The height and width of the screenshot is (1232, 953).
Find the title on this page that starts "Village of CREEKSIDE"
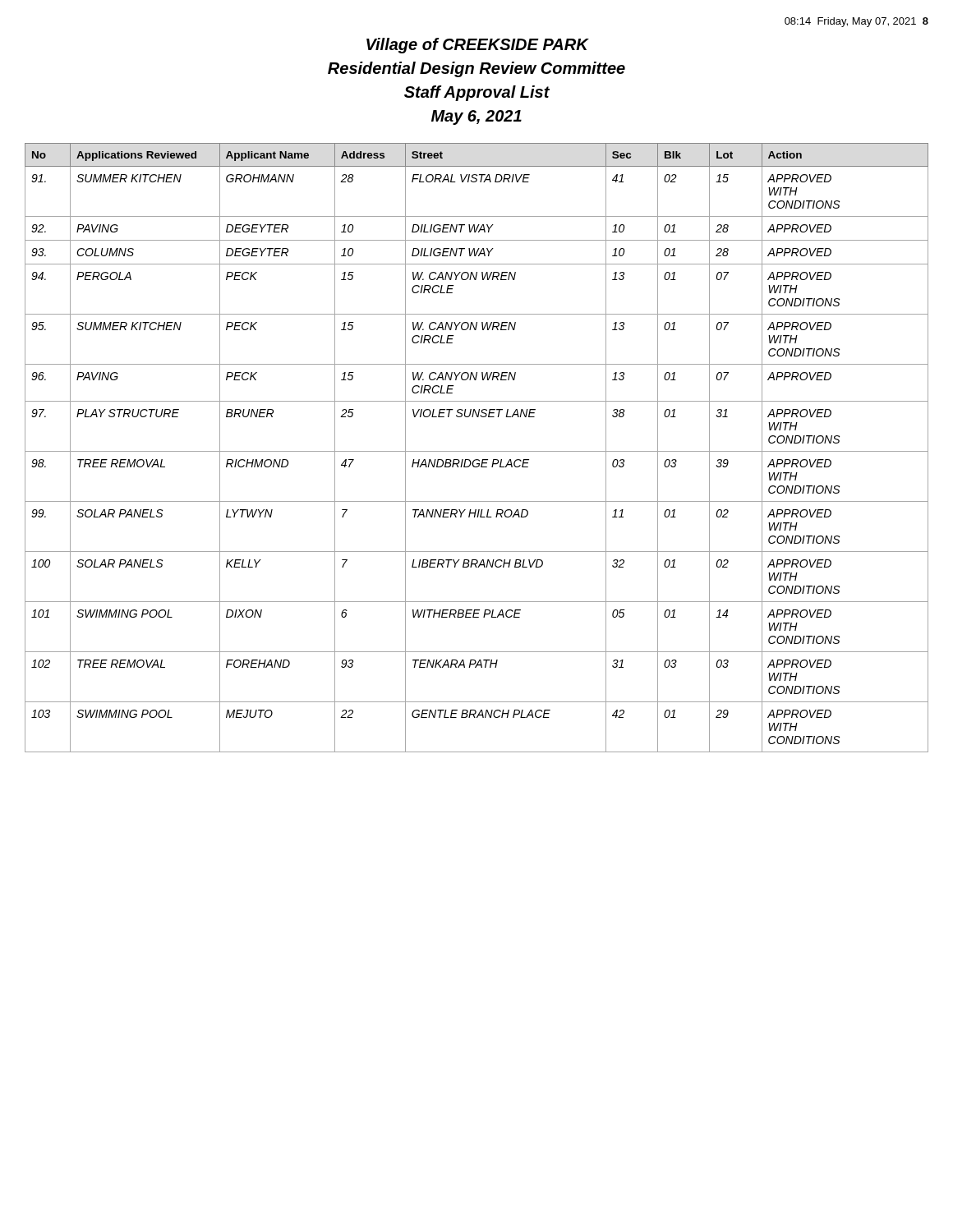point(476,81)
